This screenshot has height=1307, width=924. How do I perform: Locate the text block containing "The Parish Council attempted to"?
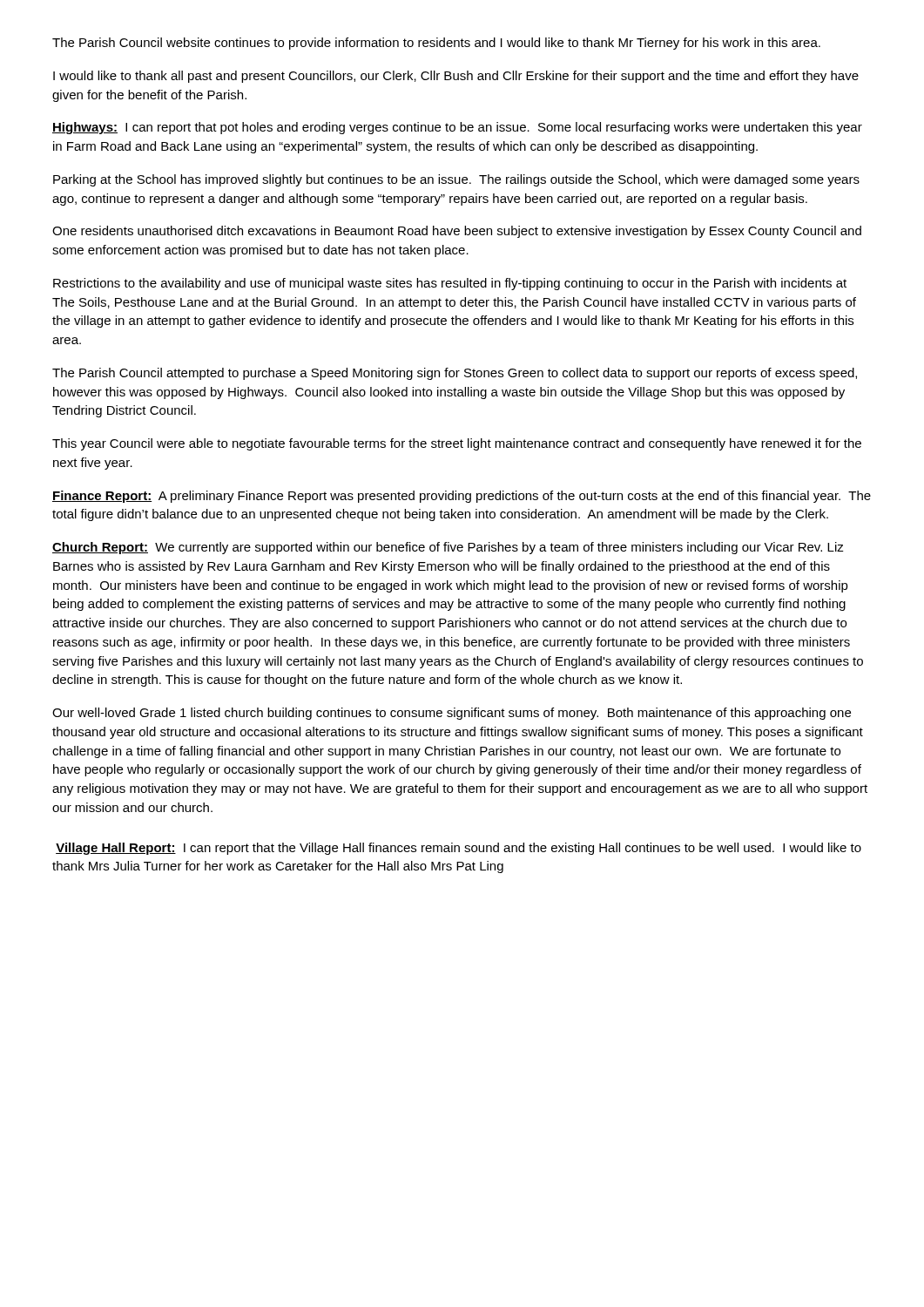point(455,391)
